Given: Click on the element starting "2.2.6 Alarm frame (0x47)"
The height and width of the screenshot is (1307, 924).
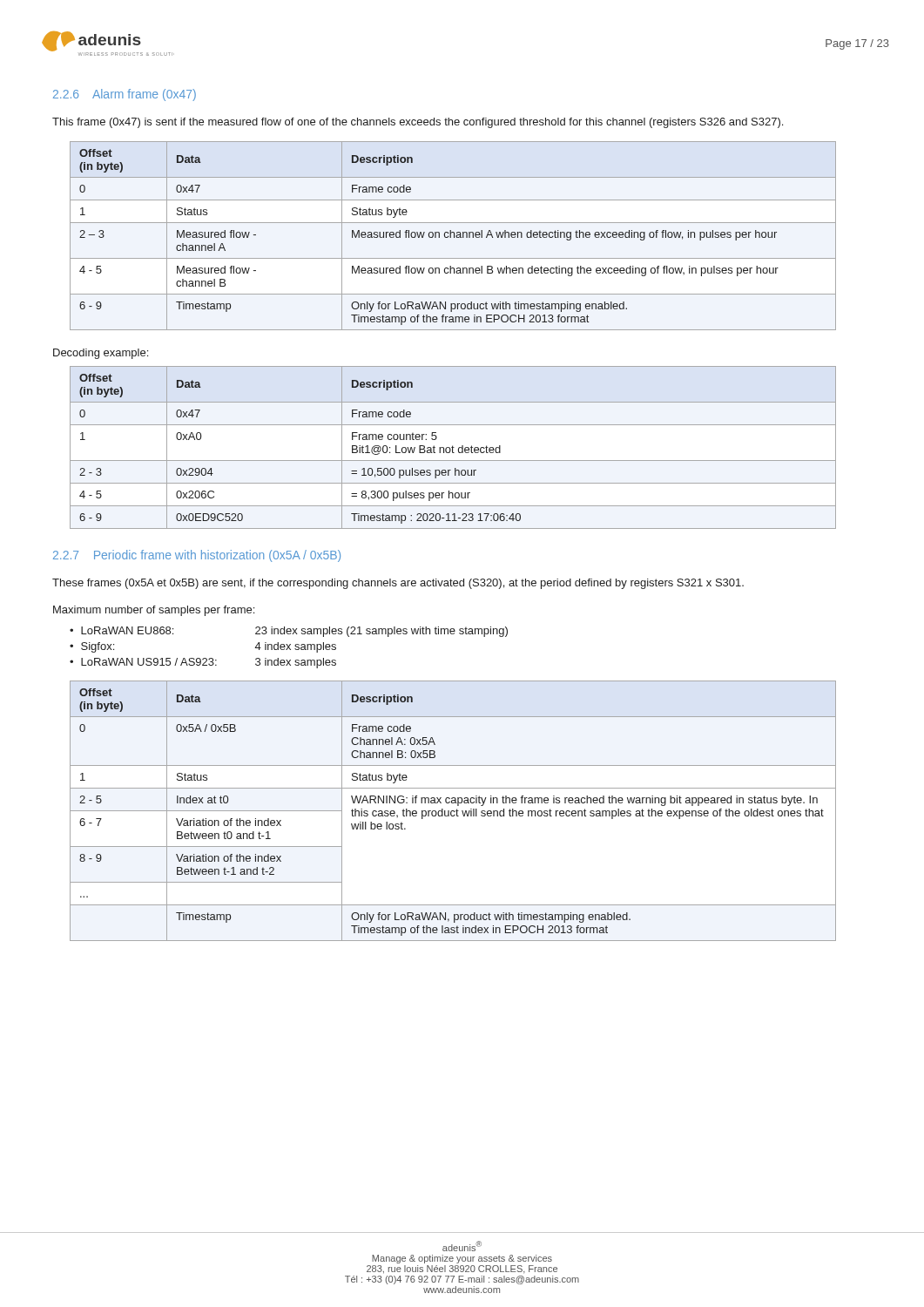Looking at the screenshot, I should [124, 94].
